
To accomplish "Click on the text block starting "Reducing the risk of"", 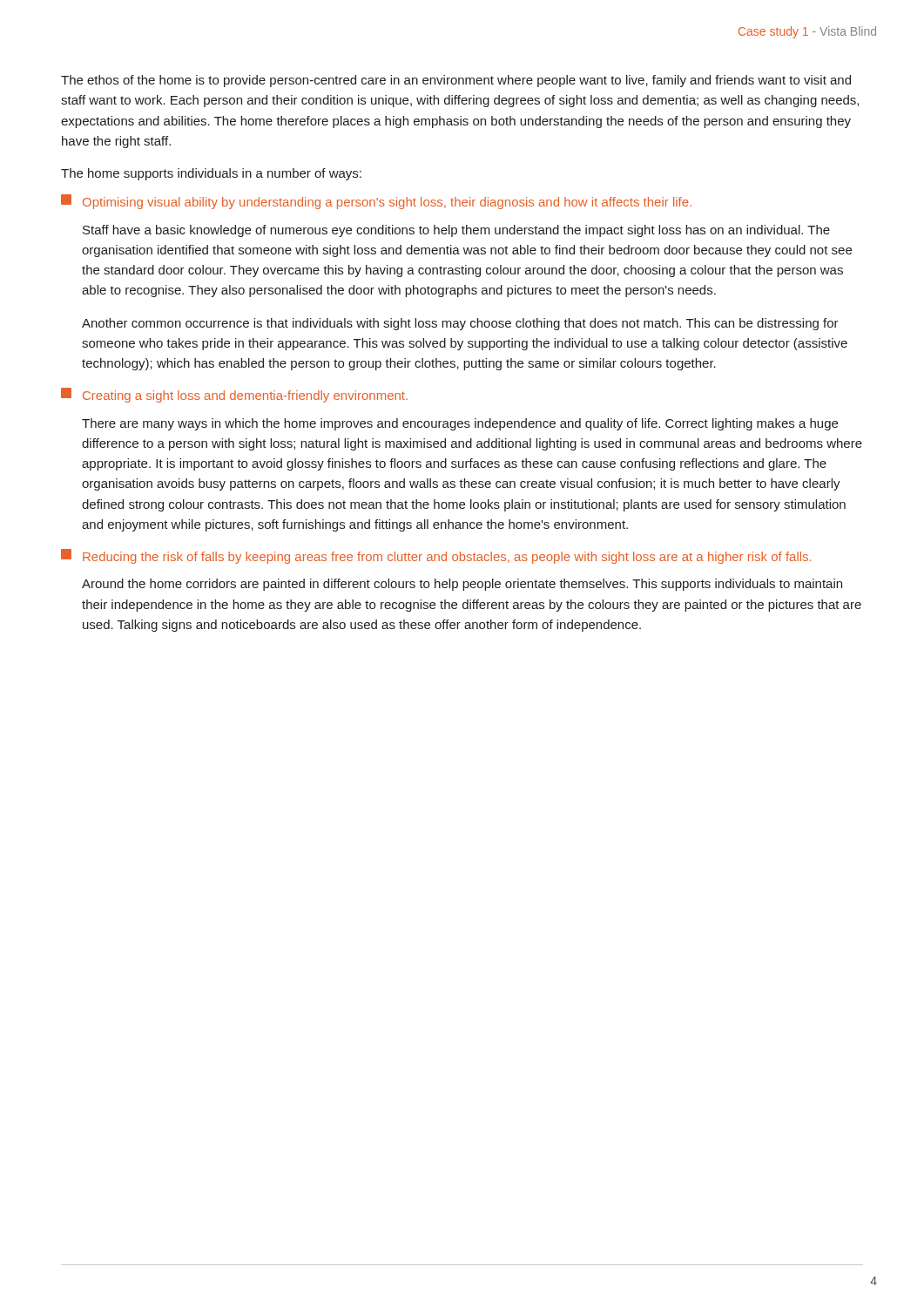I will 437,556.
